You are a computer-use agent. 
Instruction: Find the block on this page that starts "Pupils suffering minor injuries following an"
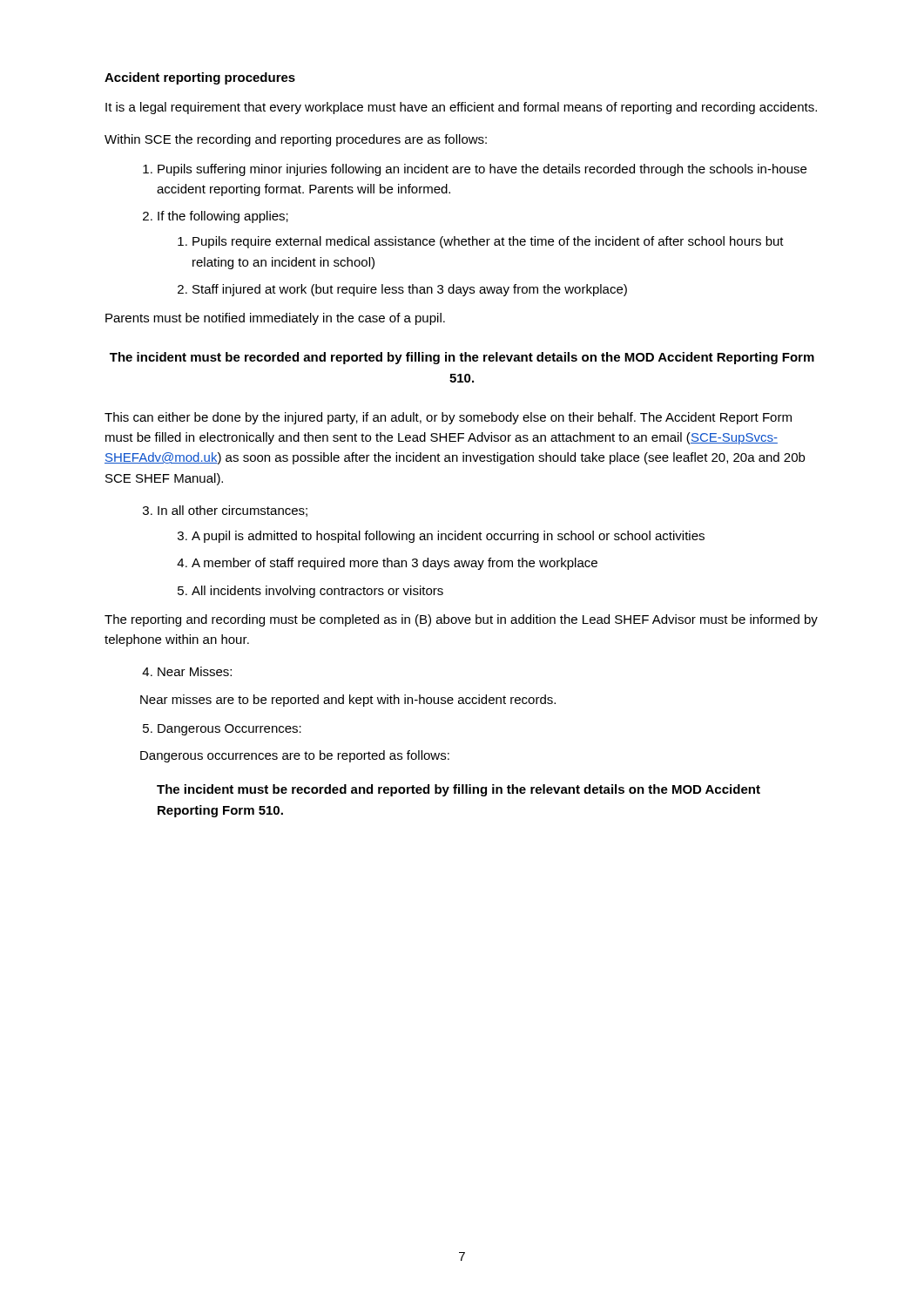click(x=482, y=178)
